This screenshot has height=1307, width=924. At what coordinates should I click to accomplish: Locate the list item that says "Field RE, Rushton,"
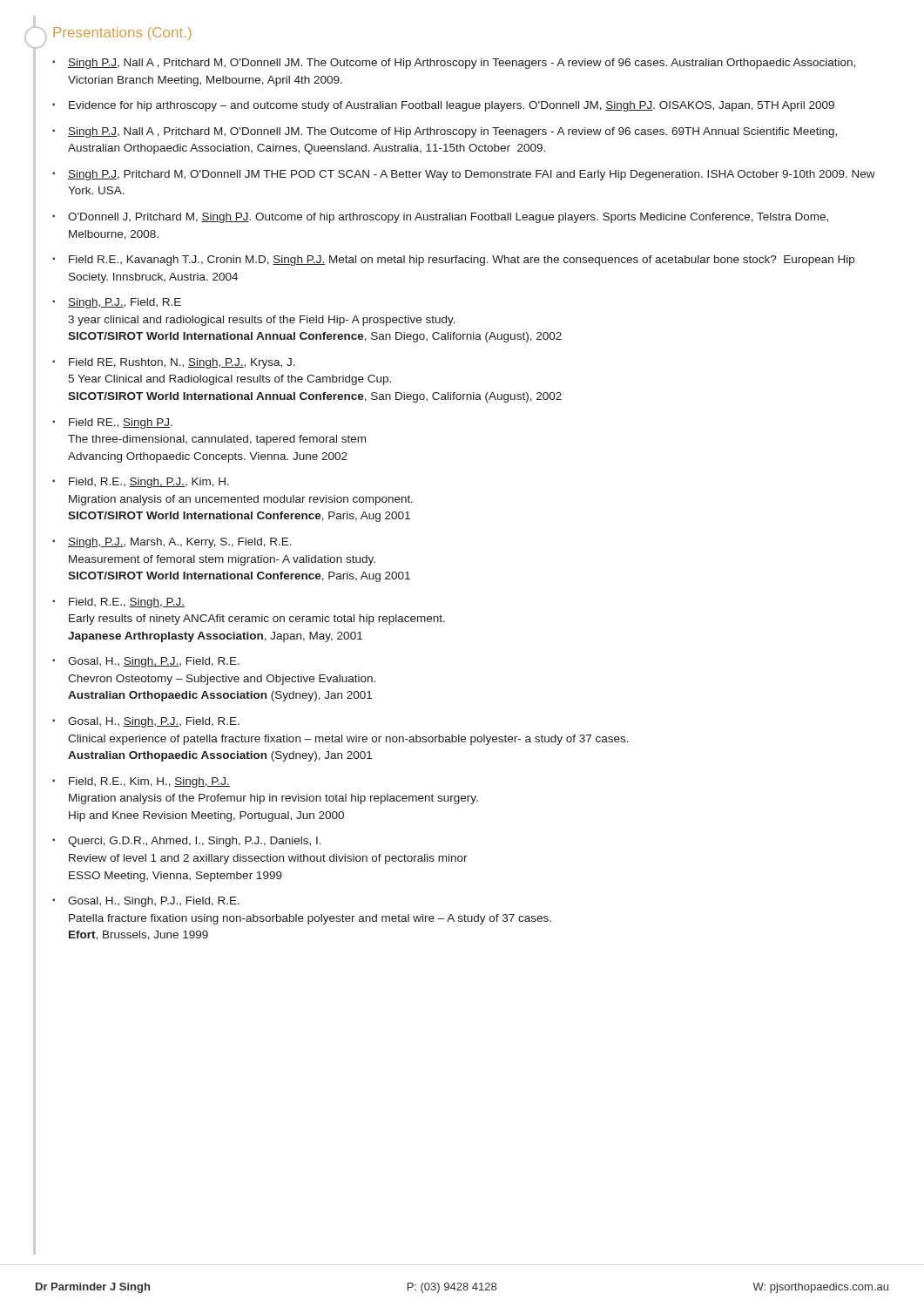(315, 379)
